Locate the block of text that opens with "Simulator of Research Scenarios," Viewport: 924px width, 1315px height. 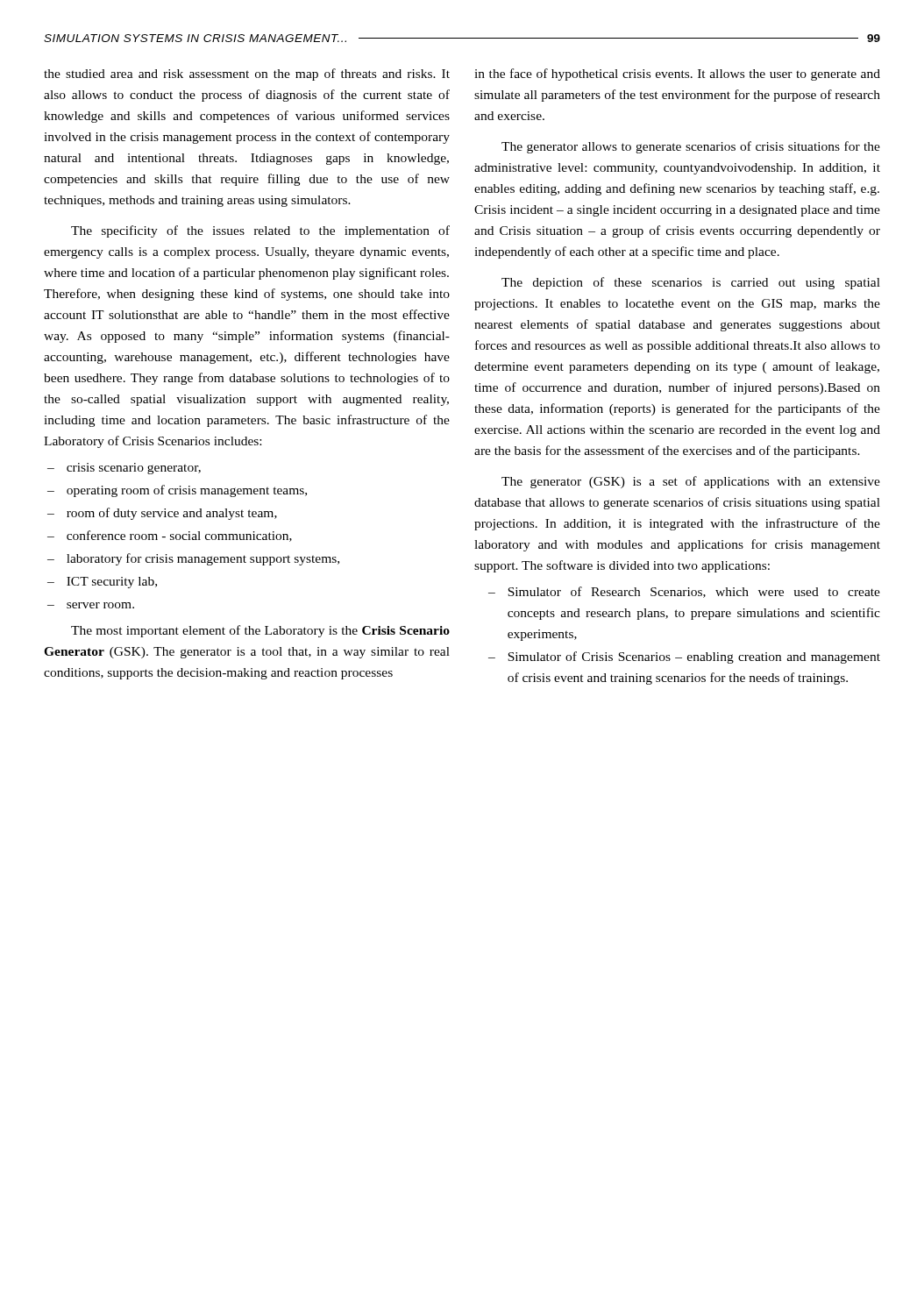pyautogui.click(x=694, y=613)
